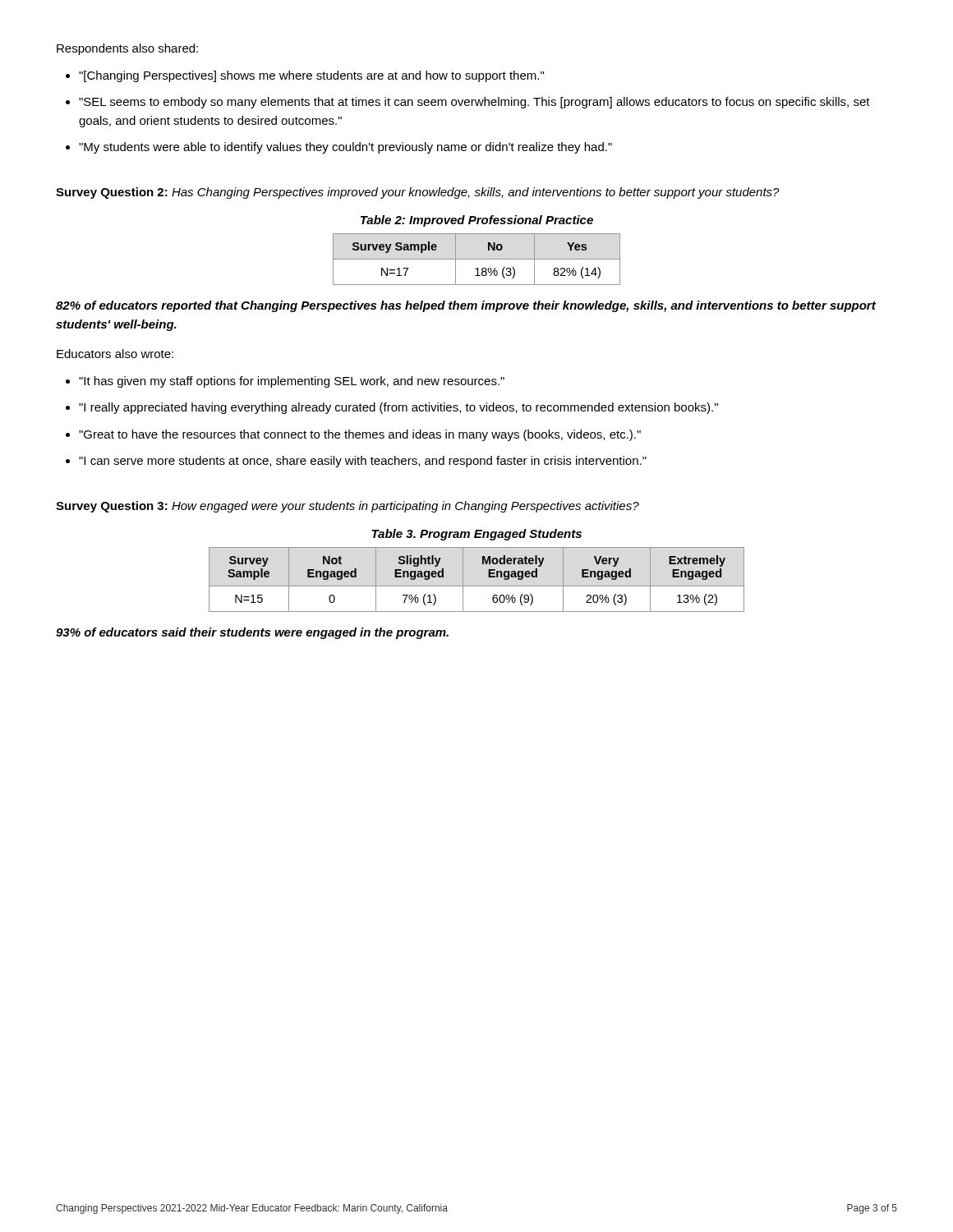Screen dimensions: 1232x953
Task: Click on the caption with the text "Table 2: Improved"
Action: point(476,220)
